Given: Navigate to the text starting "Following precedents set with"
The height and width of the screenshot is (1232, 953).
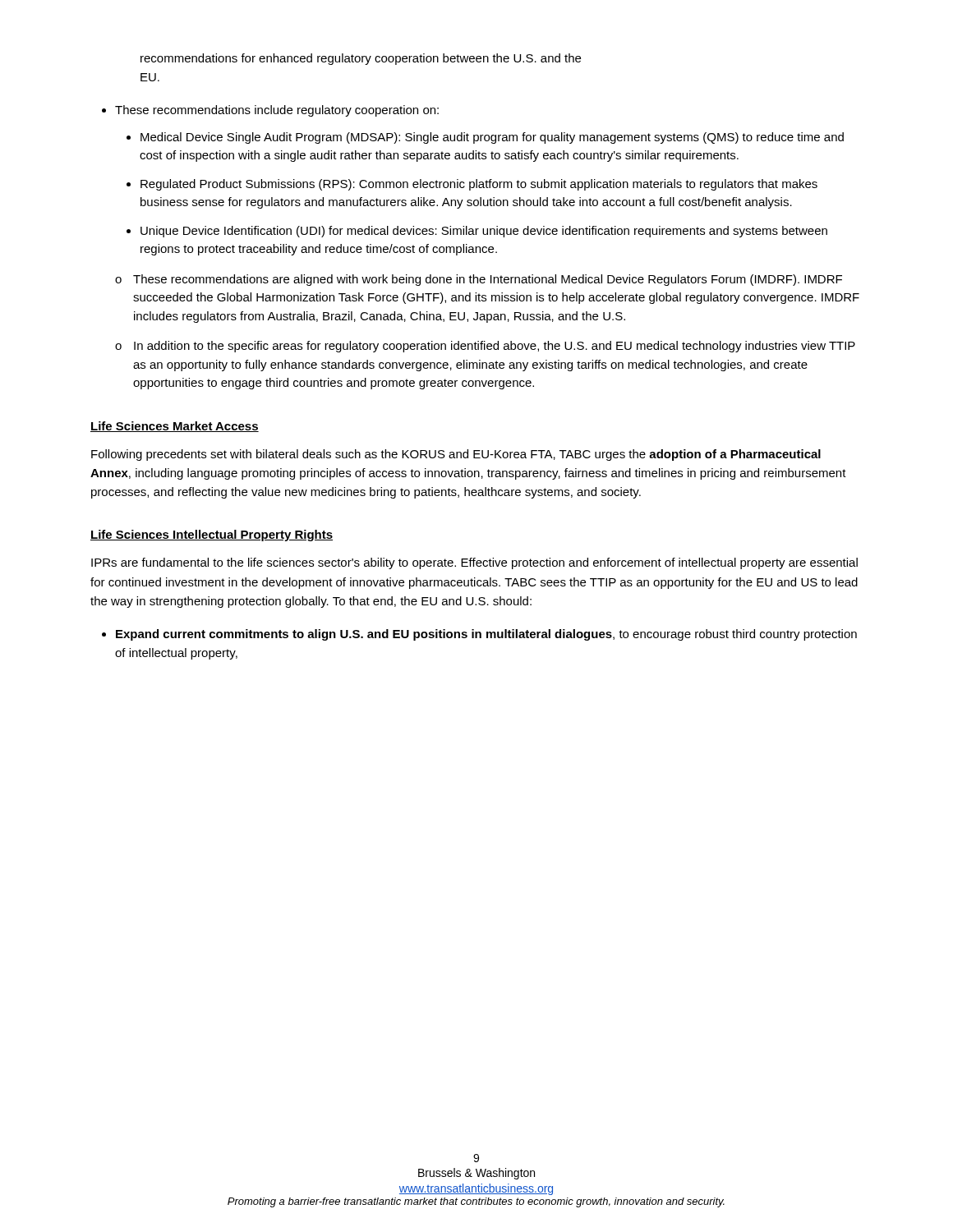Looking at the screenshot, I should click(468, 472).
